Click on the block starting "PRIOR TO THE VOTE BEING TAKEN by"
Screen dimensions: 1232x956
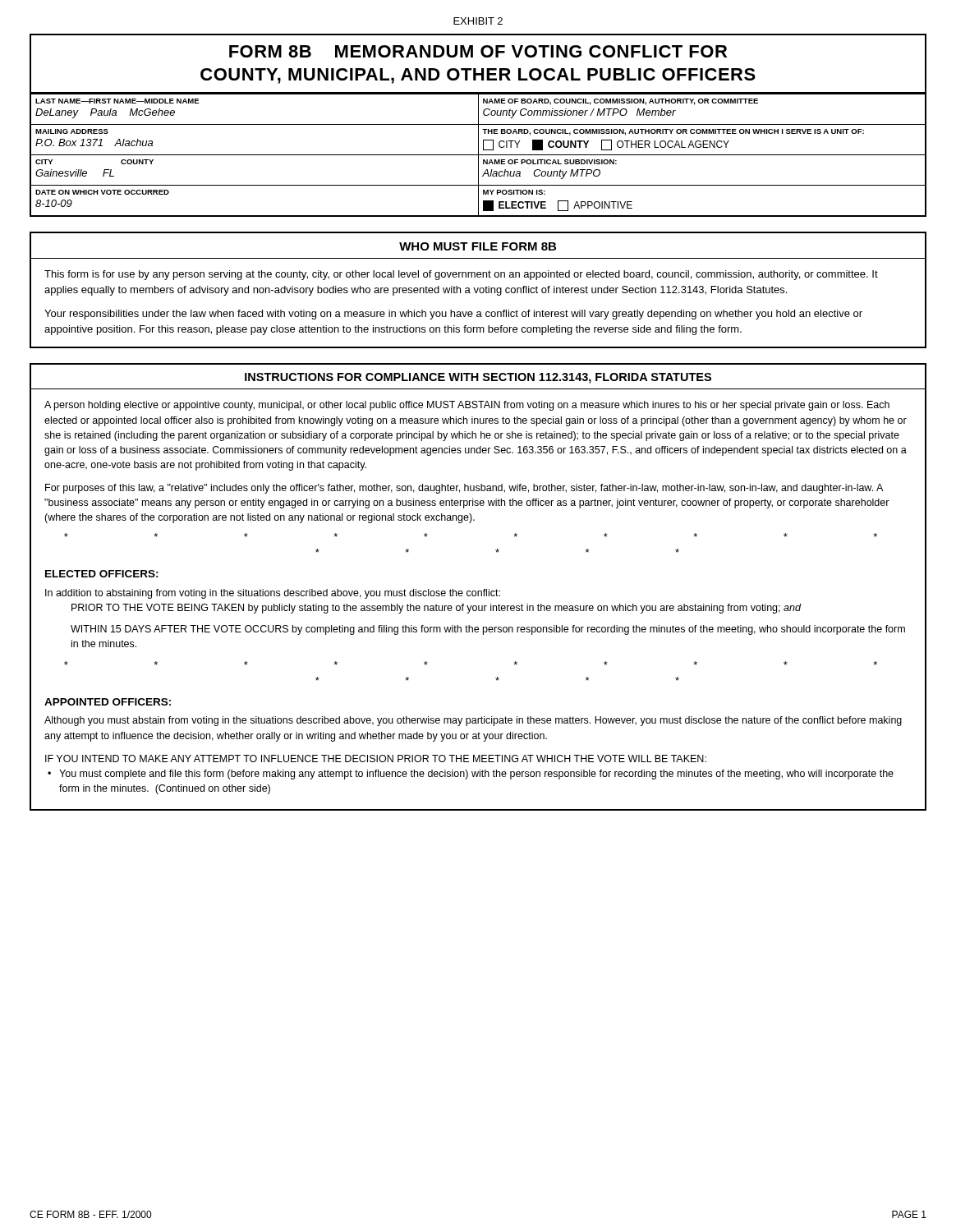(436, 608)
